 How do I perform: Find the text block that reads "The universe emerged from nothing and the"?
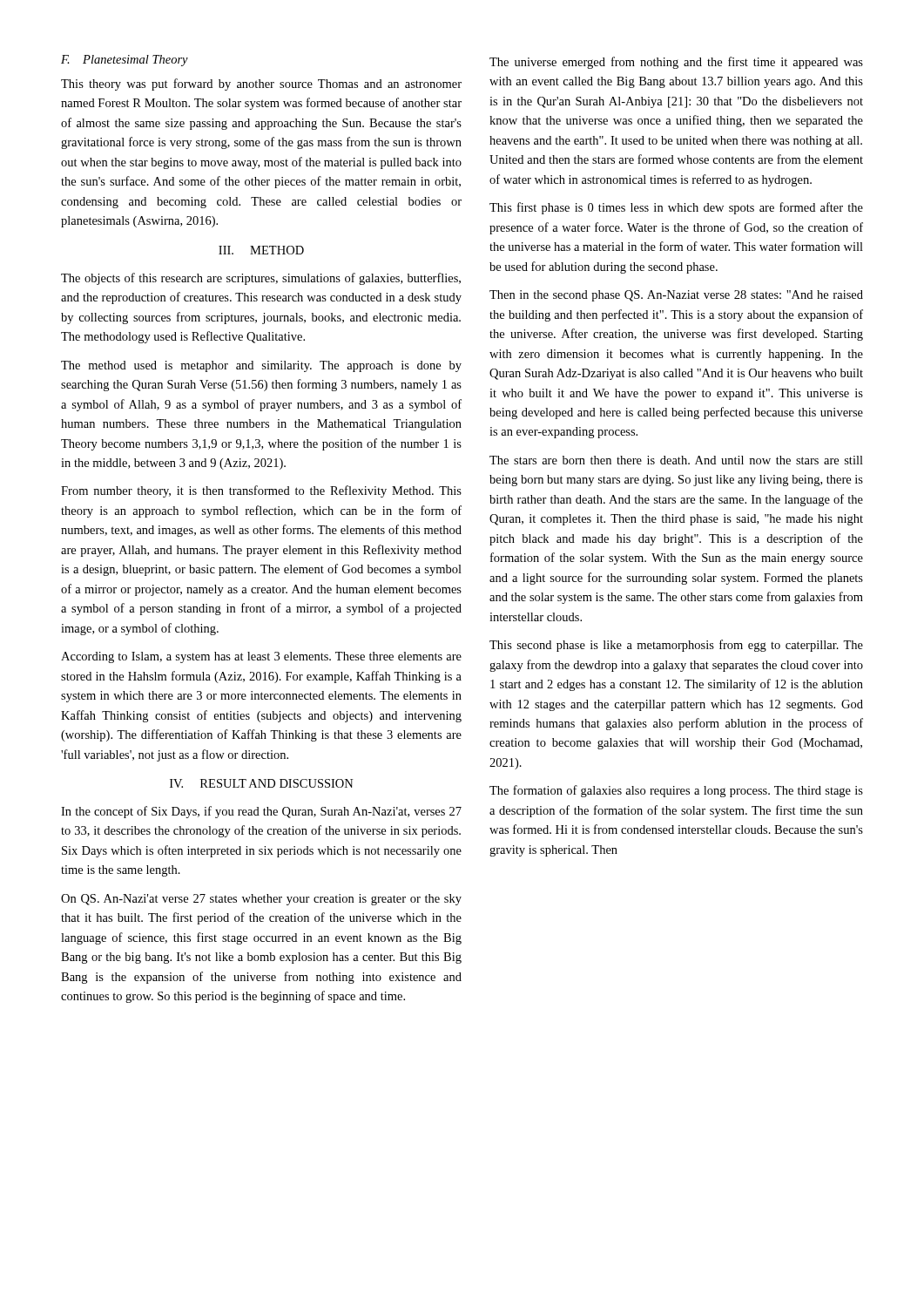pos(676,121)
